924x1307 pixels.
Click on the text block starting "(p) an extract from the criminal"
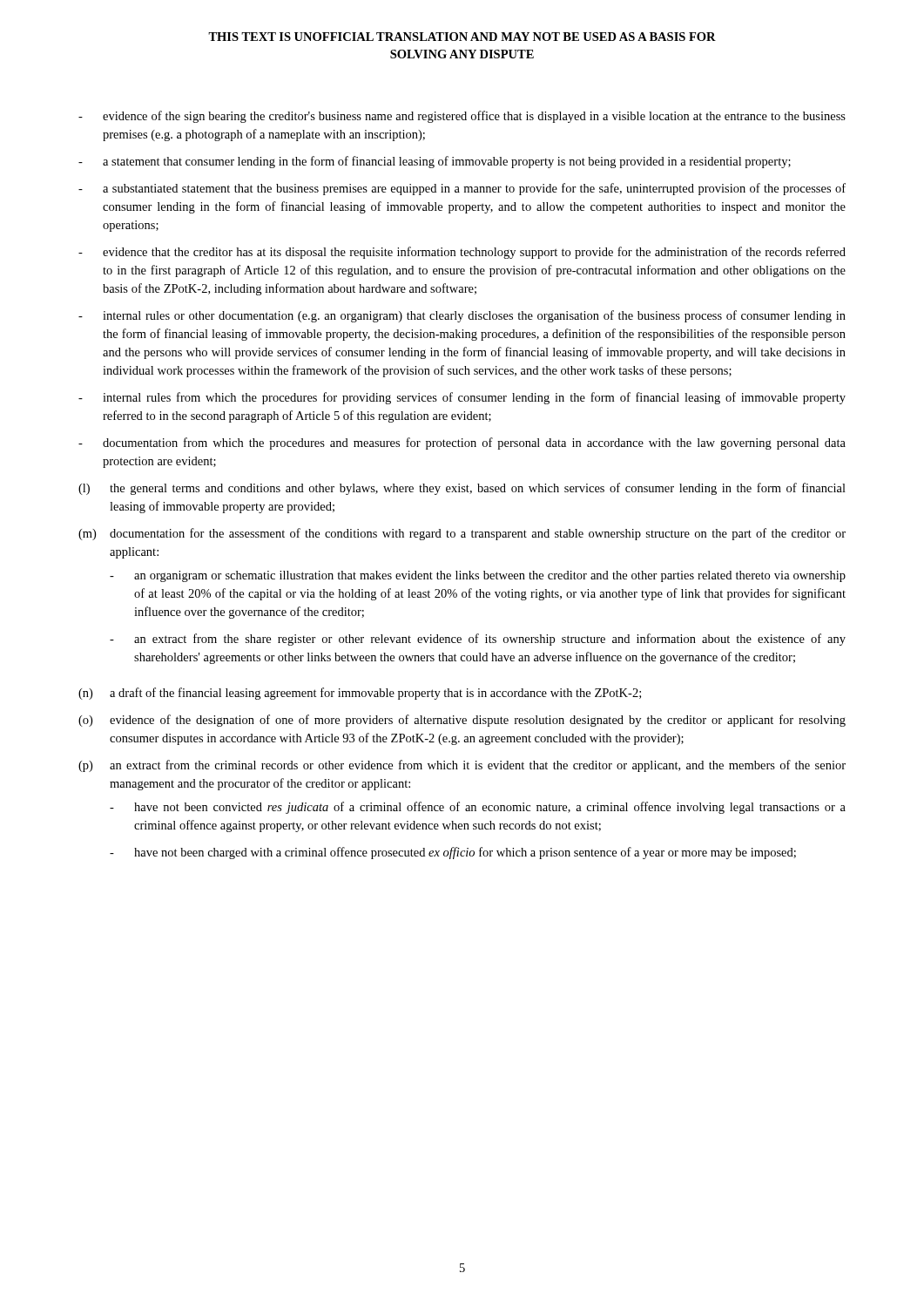pos(462,813)
